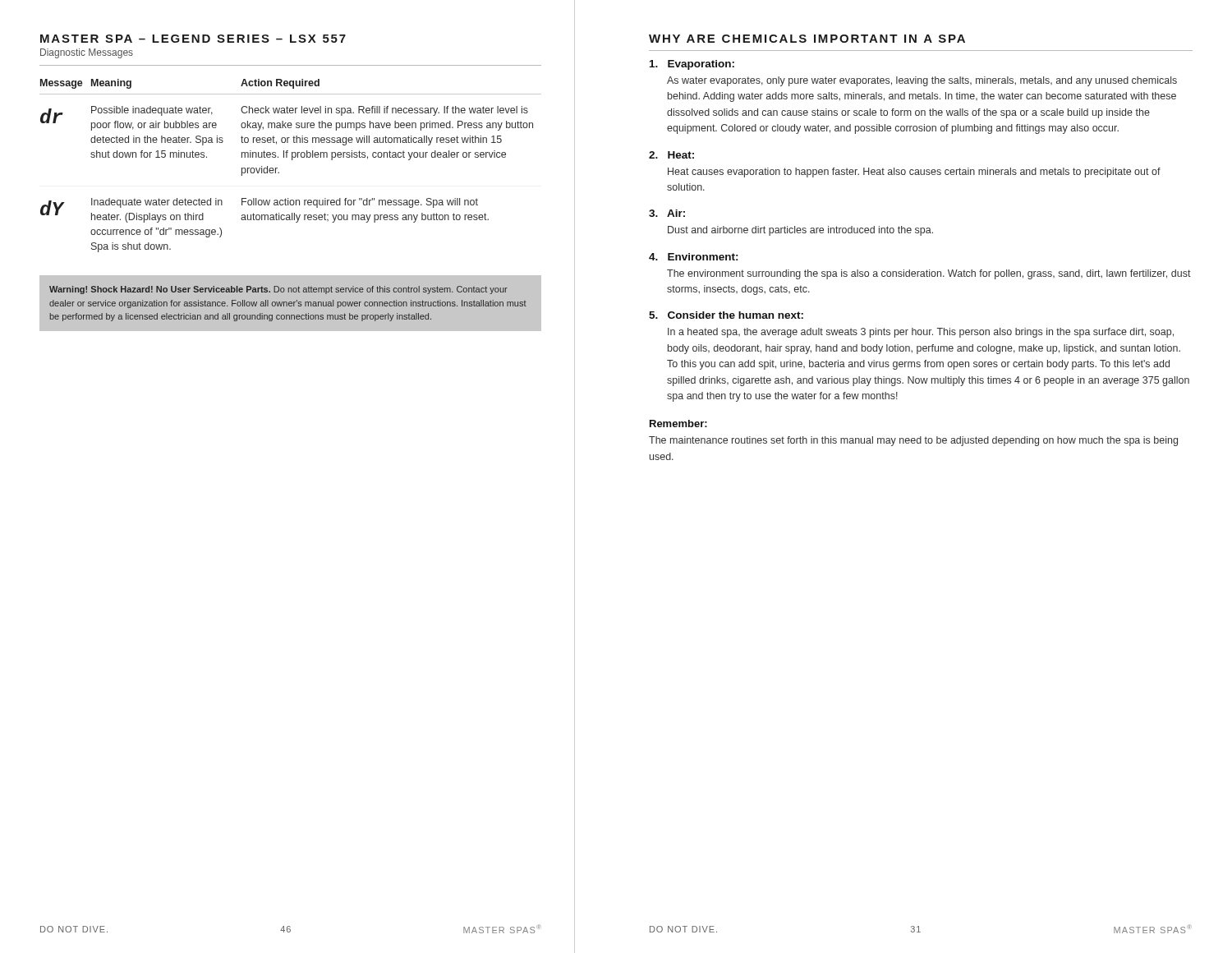
Task: Locate the block starting "3. Air: Dust and airborne dirt particles"
Action: (x=921, y=223)
